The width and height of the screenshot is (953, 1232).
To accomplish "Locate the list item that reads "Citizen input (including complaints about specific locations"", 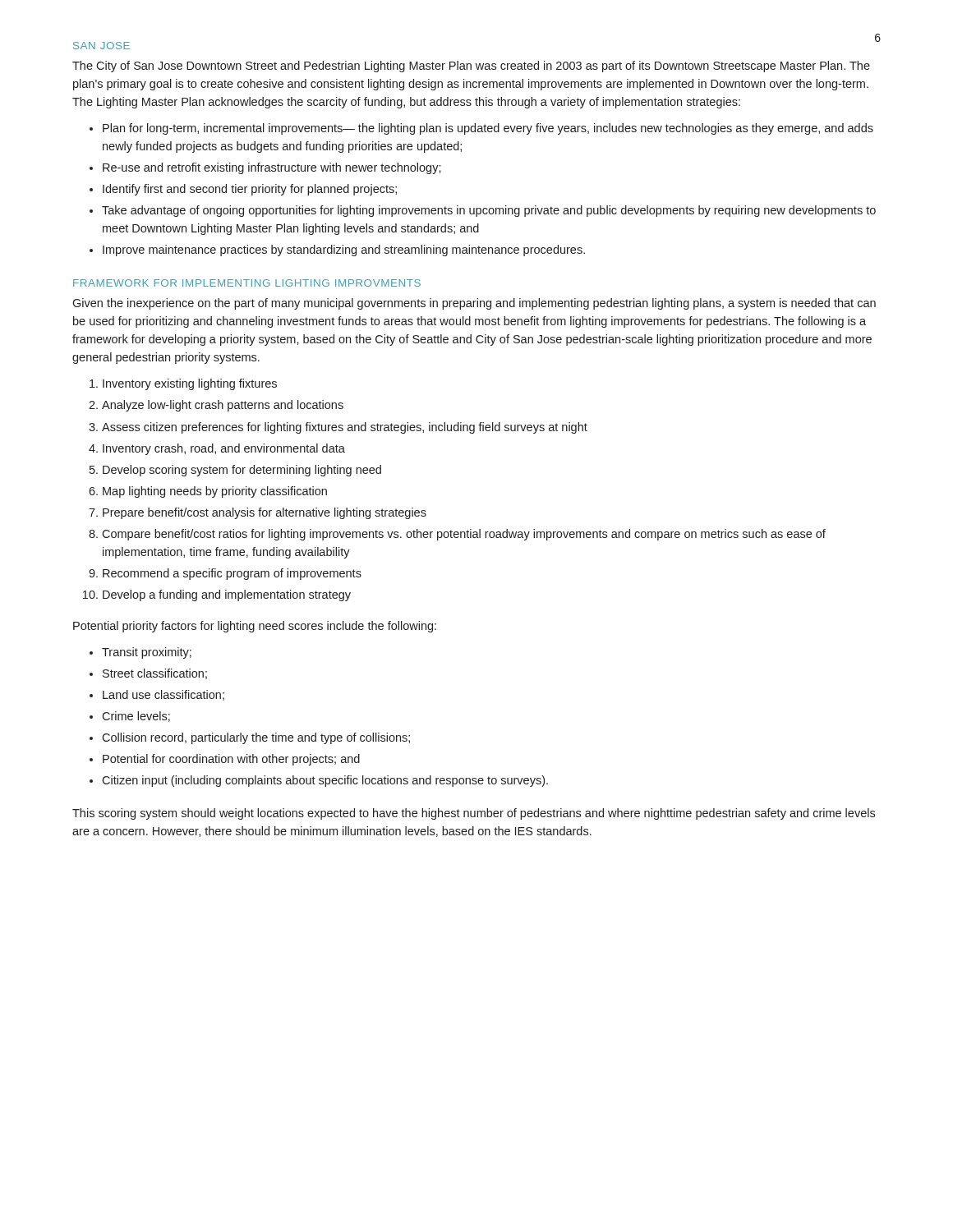I will point(476,780).
